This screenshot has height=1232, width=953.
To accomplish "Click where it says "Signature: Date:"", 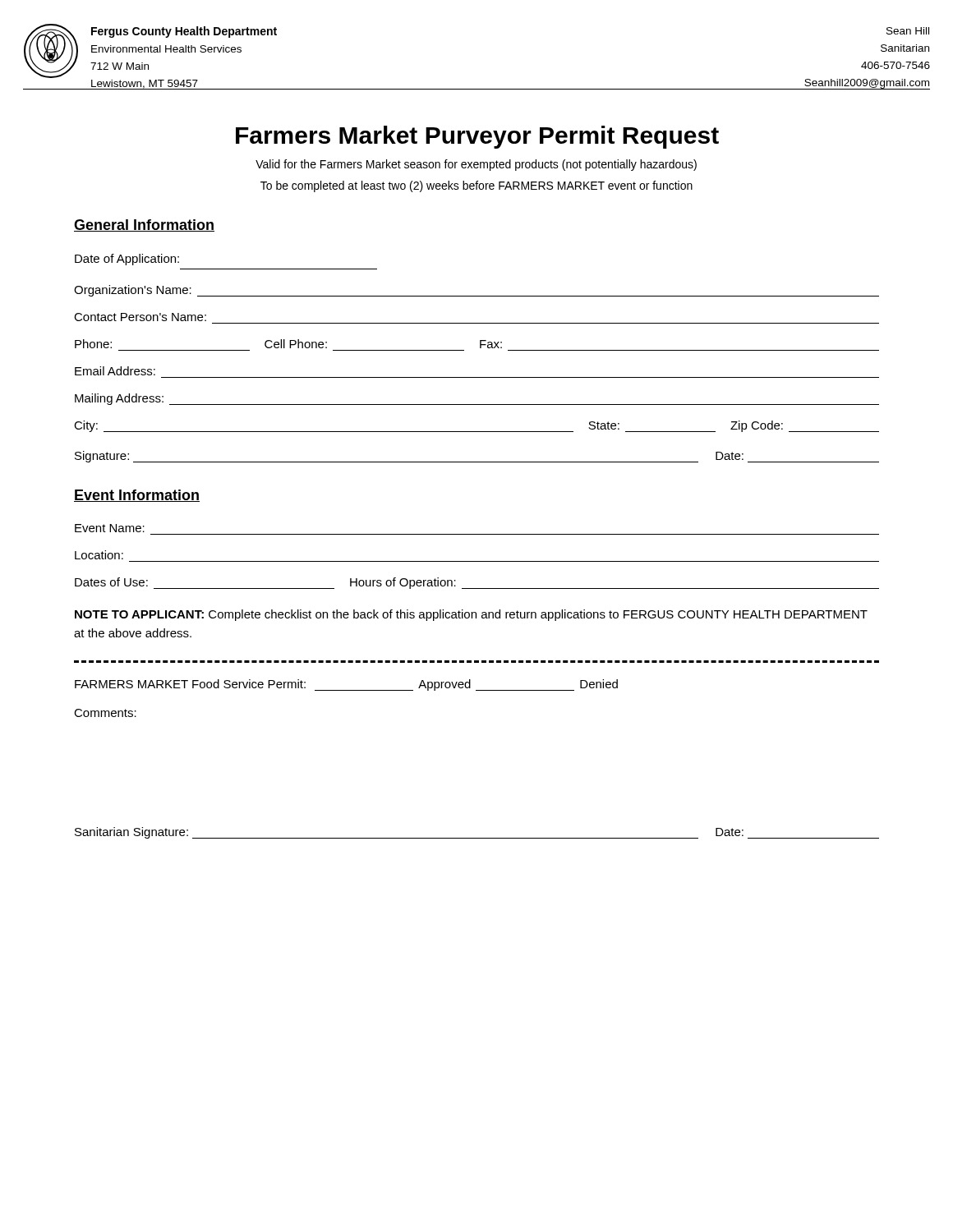I will [x=476, y=455].
